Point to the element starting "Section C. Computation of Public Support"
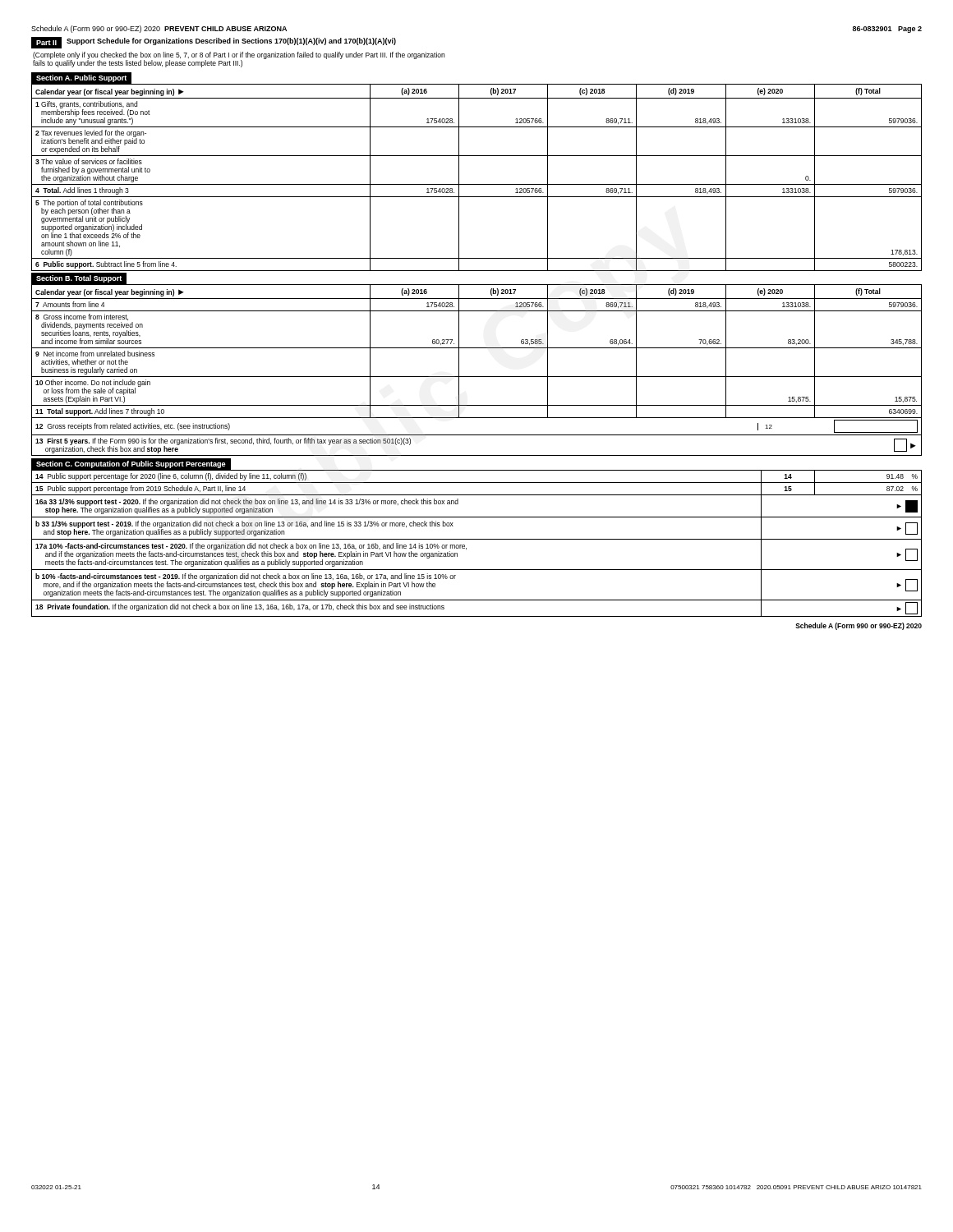 coord(131,464)
